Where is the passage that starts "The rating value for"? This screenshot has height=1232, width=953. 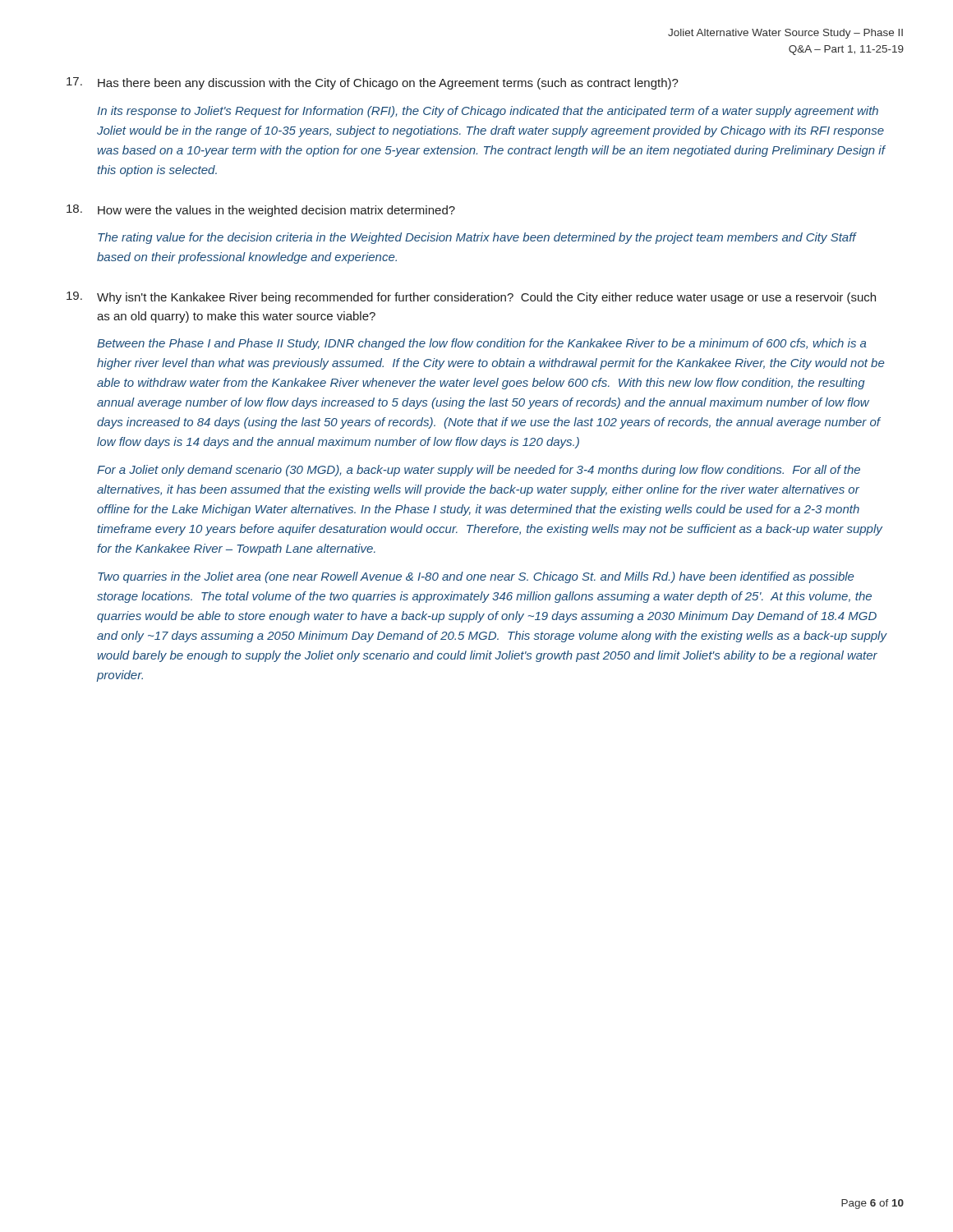tap(476, 247)
